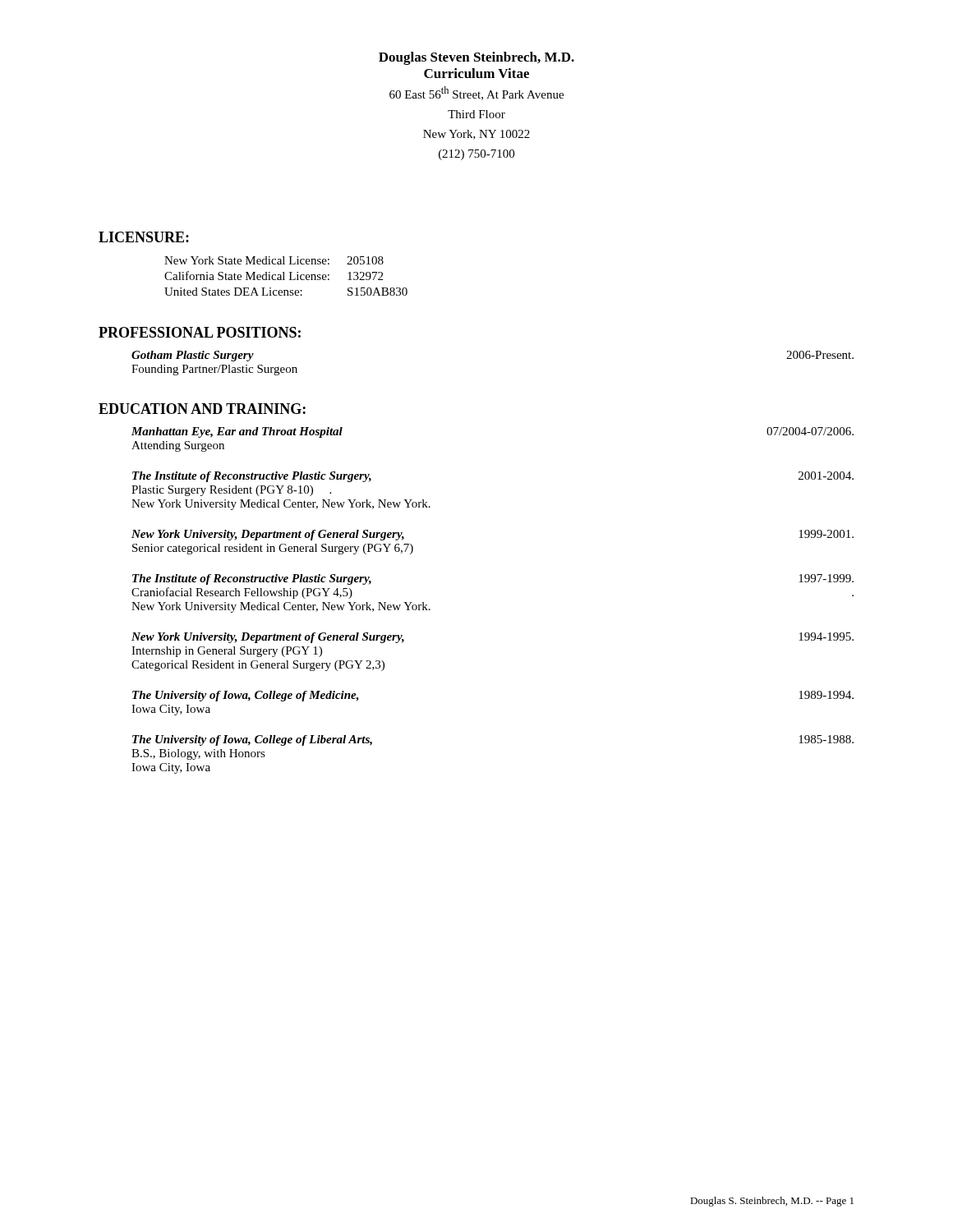Locate the text "Gotham Plastic Surgery Founding Partner/Plastic Surgeon 2006-Present."
Viewport: 953px width, 1232px height.
coord(187,356)
